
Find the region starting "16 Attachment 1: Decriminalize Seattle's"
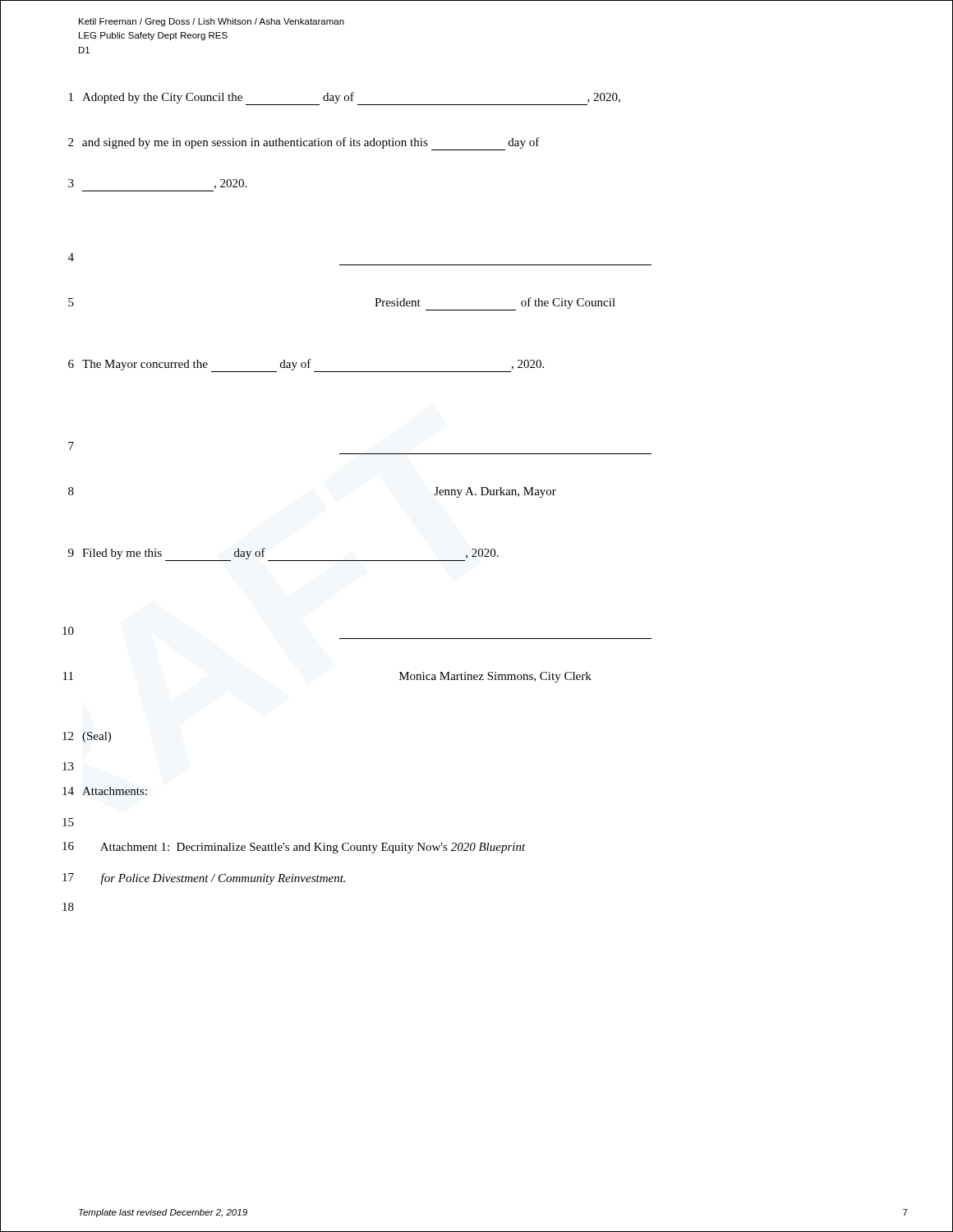(468, 847)
